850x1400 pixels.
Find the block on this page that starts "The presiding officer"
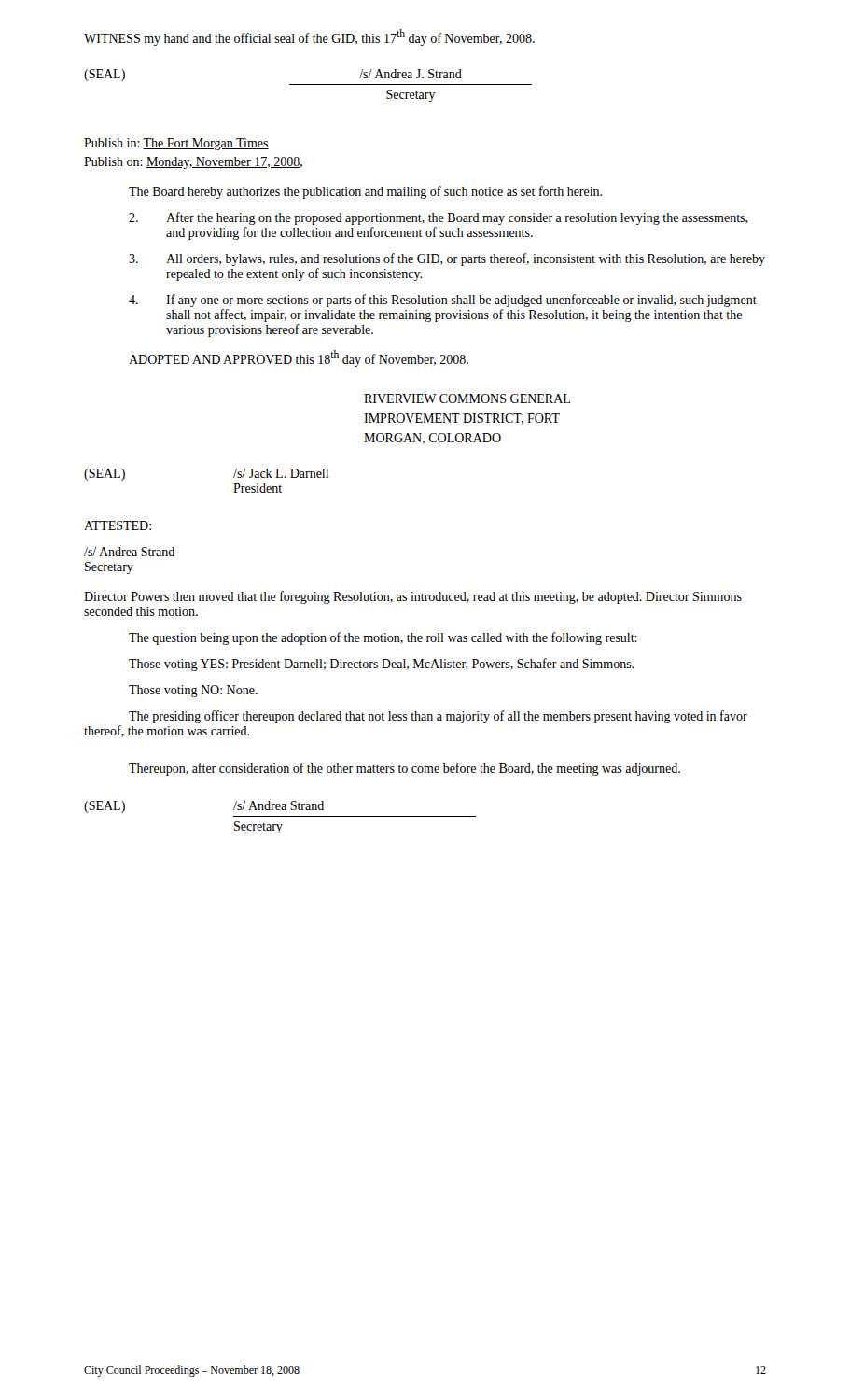(x=415, y=724)
